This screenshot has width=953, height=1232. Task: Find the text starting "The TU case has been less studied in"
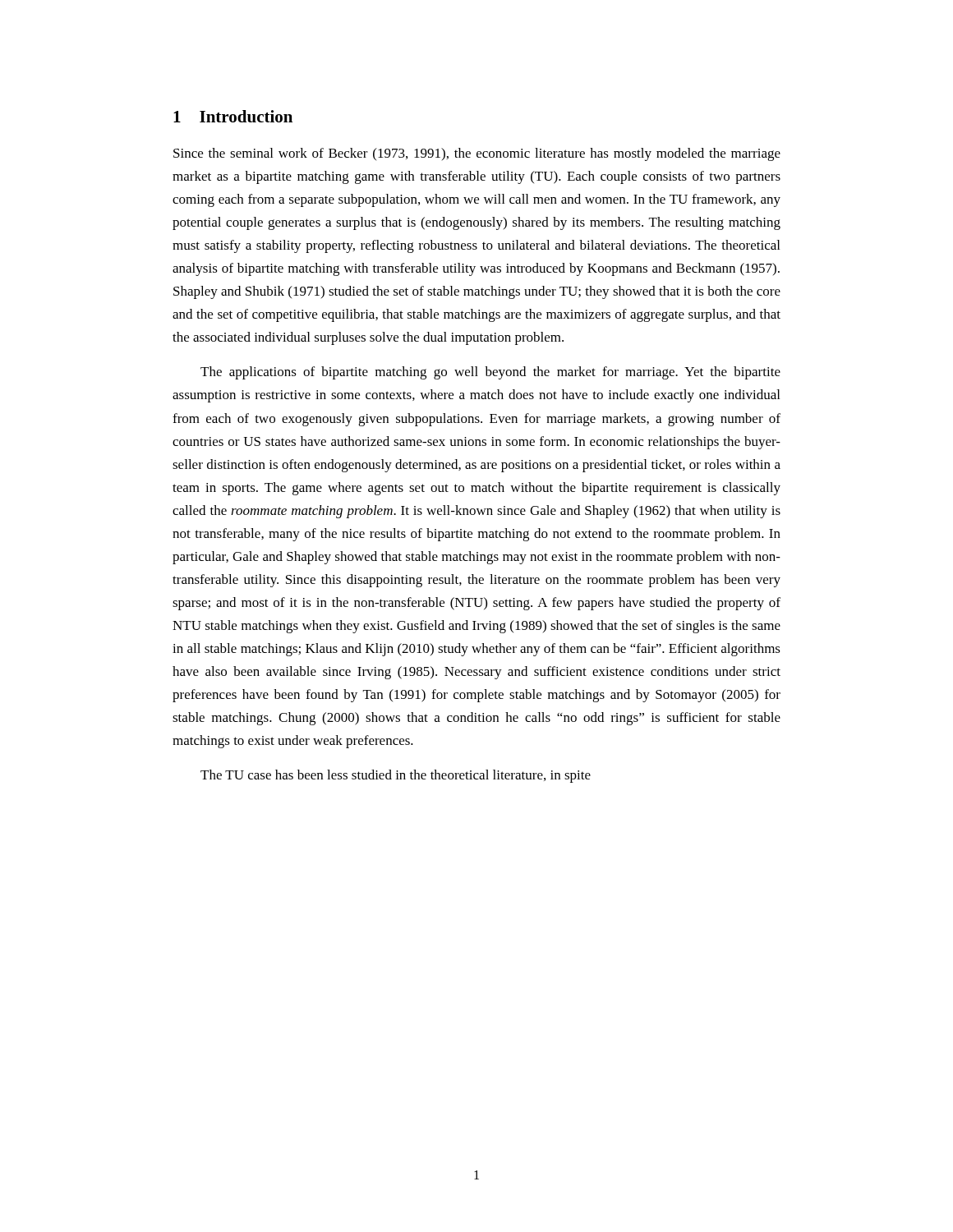[x=476, y=775]
